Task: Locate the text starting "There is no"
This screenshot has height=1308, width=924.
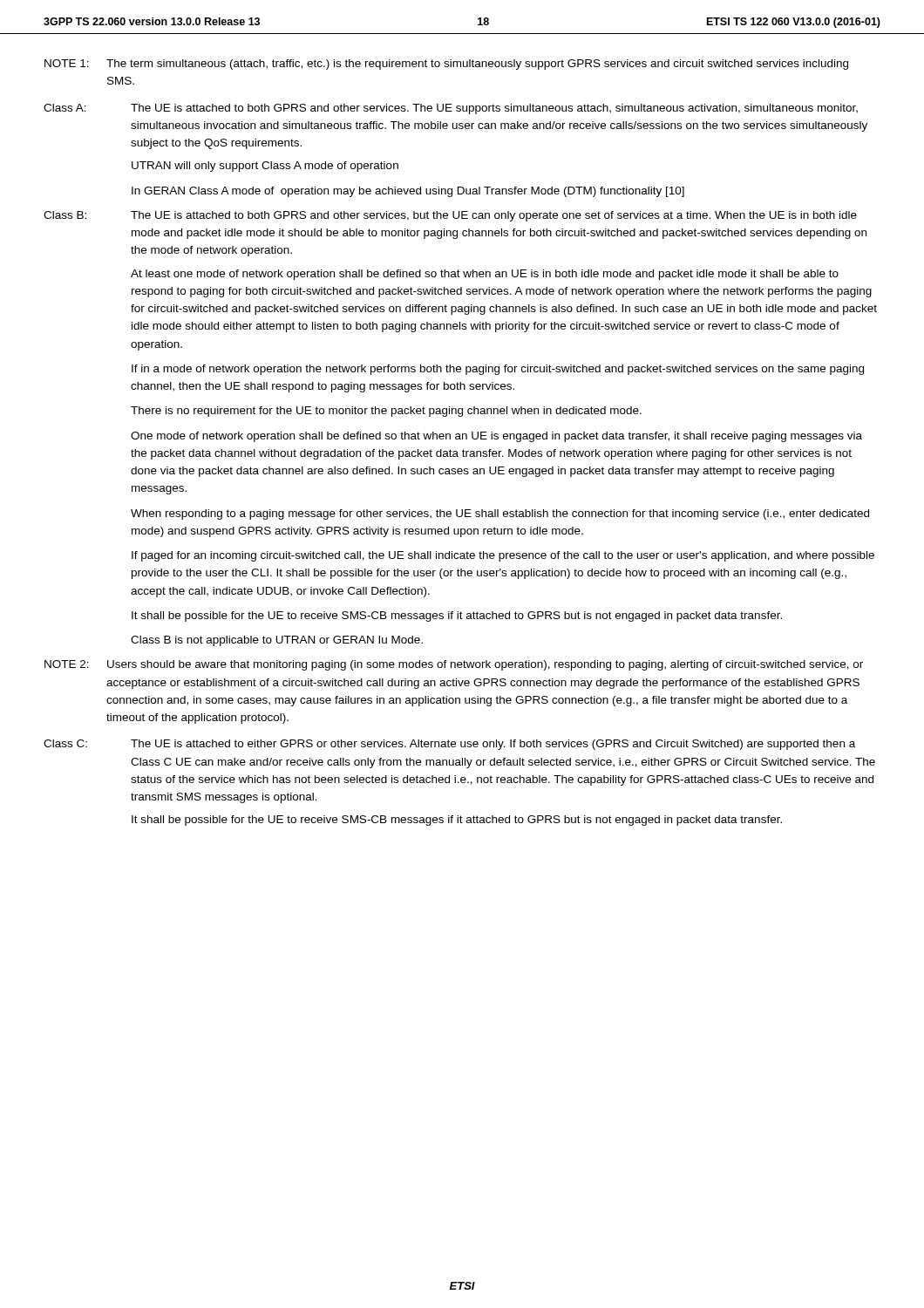Action: point(387,410)
